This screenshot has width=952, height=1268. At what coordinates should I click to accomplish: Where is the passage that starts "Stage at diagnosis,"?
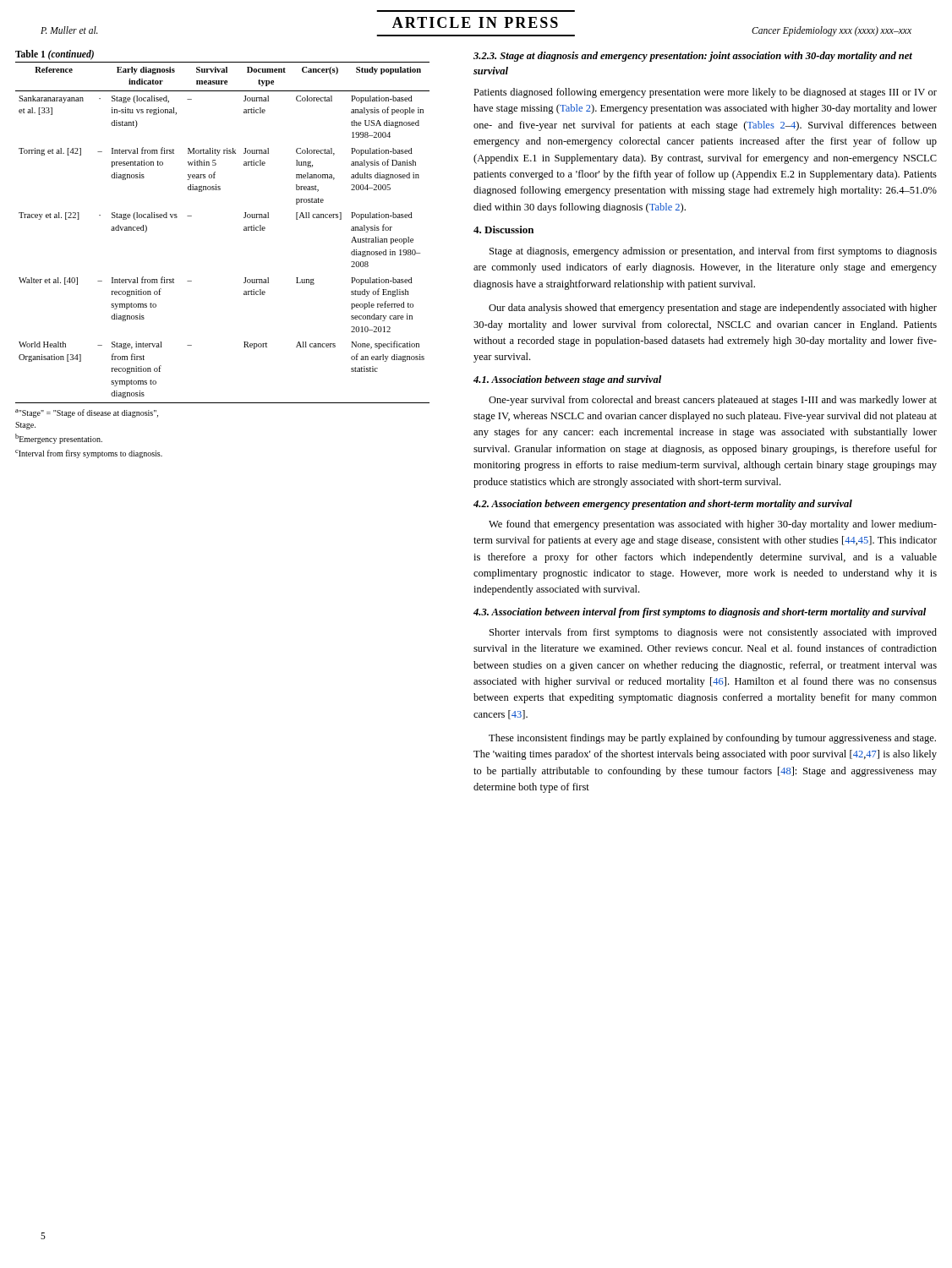click(x=705, y=267)
